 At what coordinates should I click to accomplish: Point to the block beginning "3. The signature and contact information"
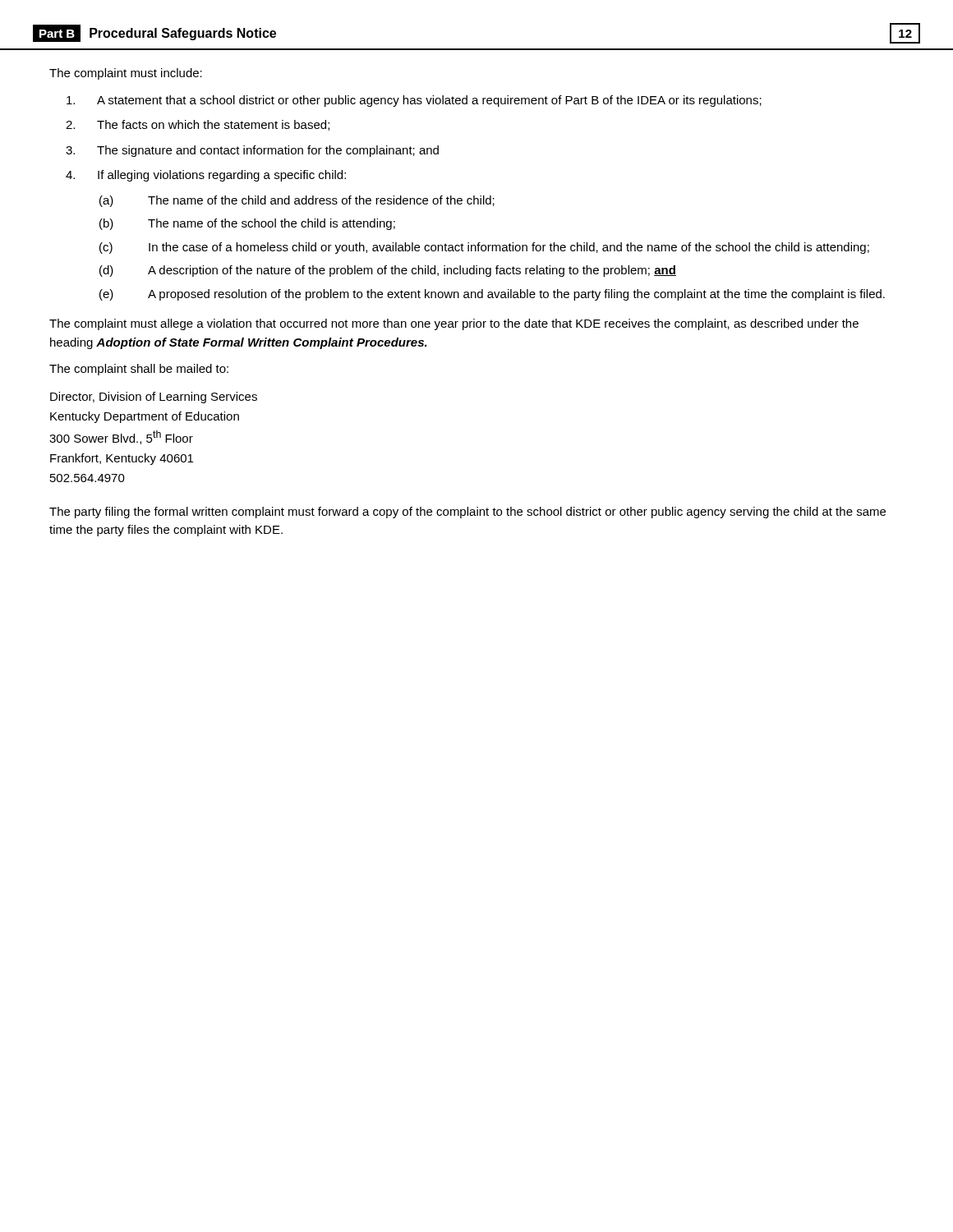(252, 151)
